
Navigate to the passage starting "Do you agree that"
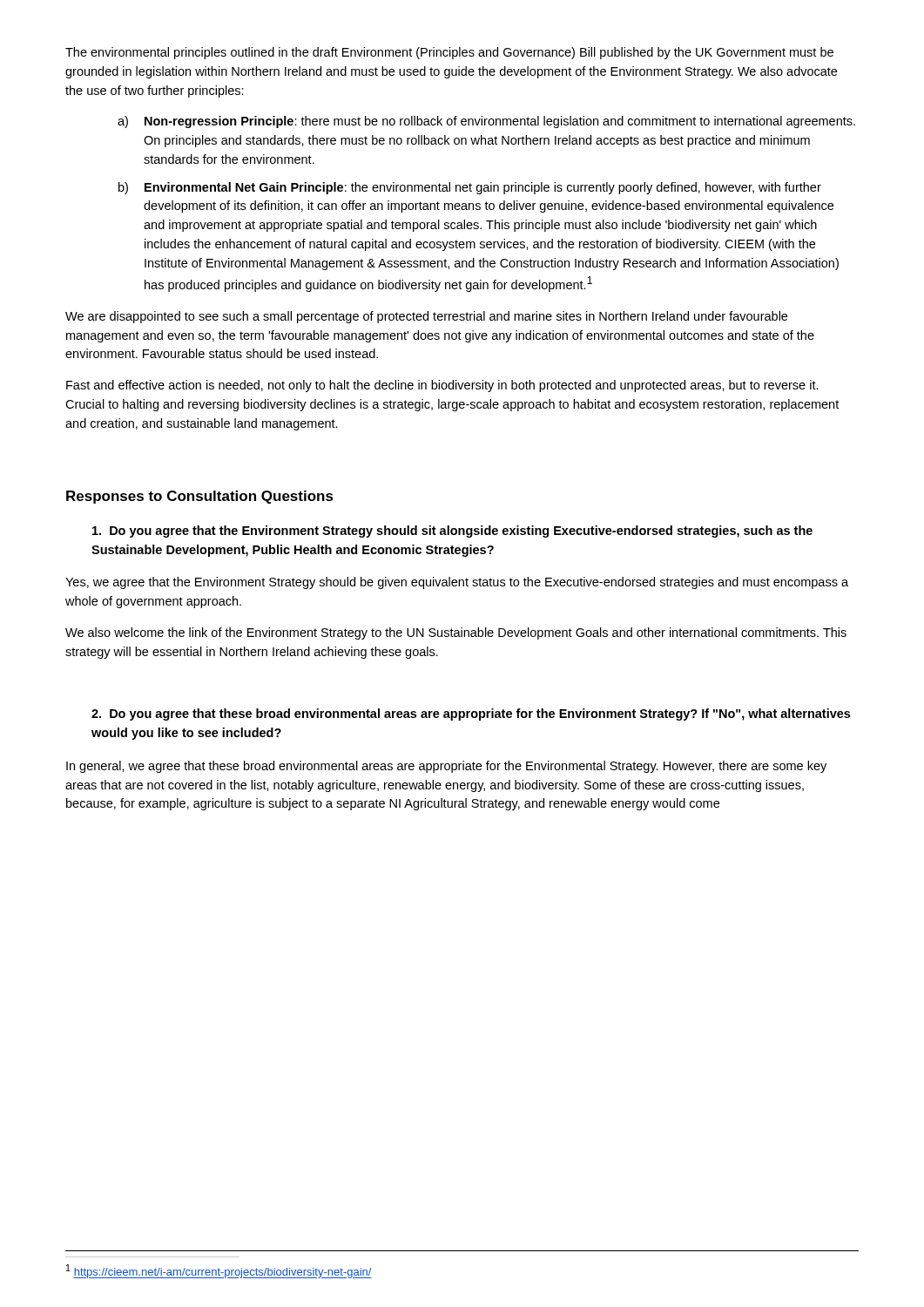coord(452,540)
